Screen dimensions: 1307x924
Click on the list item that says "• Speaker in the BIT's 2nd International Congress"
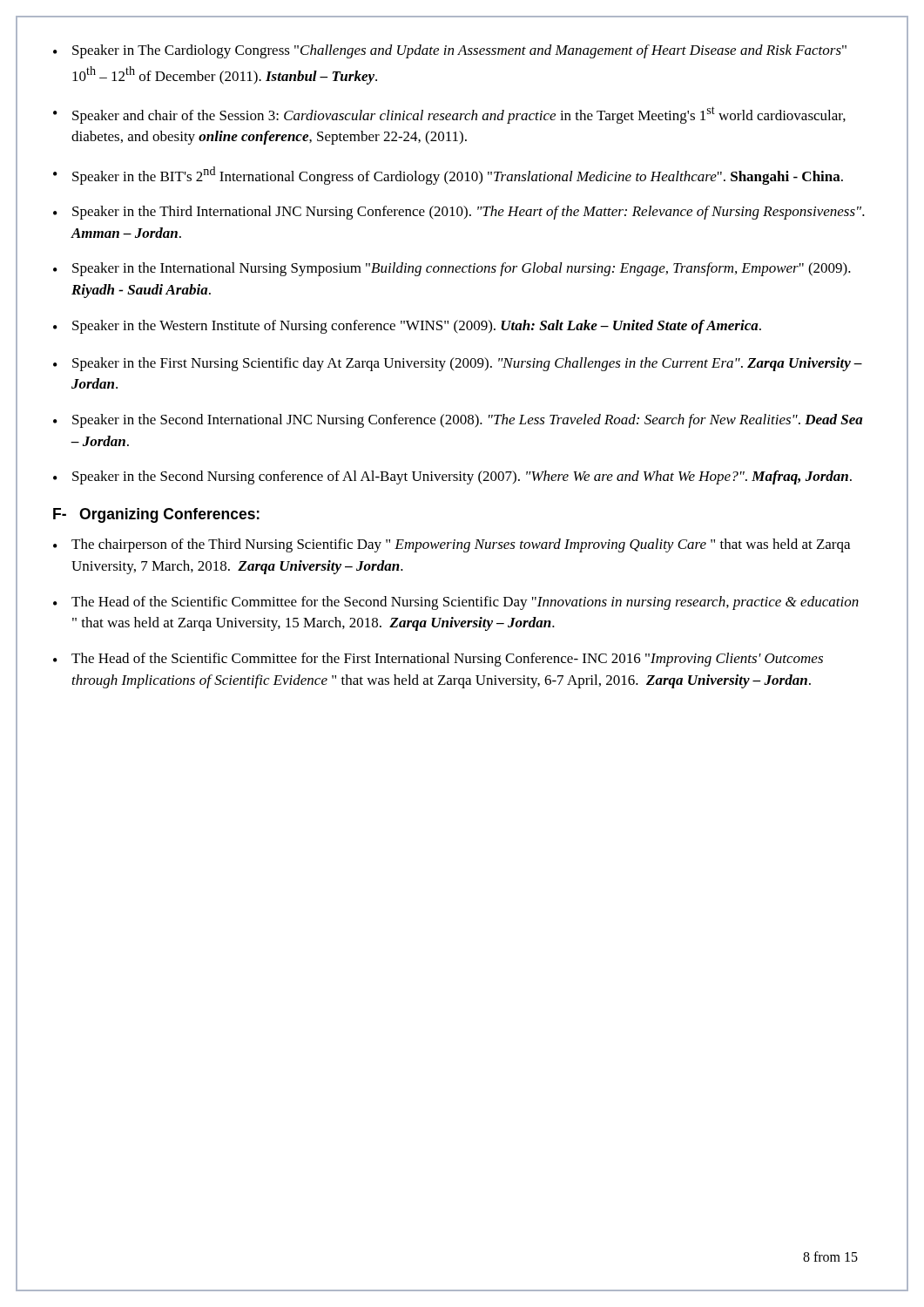(448, 175)
